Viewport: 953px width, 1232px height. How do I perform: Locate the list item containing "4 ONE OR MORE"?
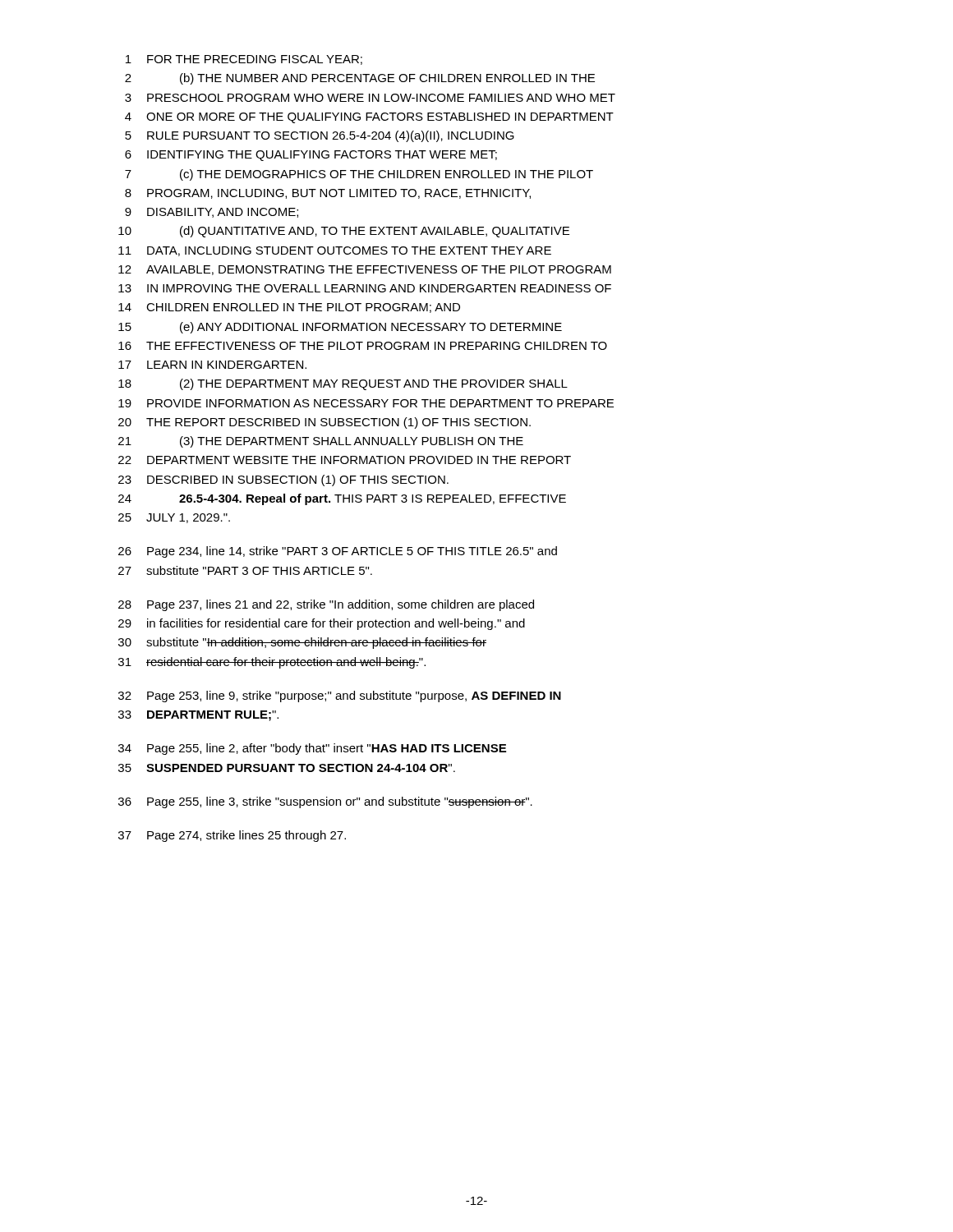[x=476, y=116]
